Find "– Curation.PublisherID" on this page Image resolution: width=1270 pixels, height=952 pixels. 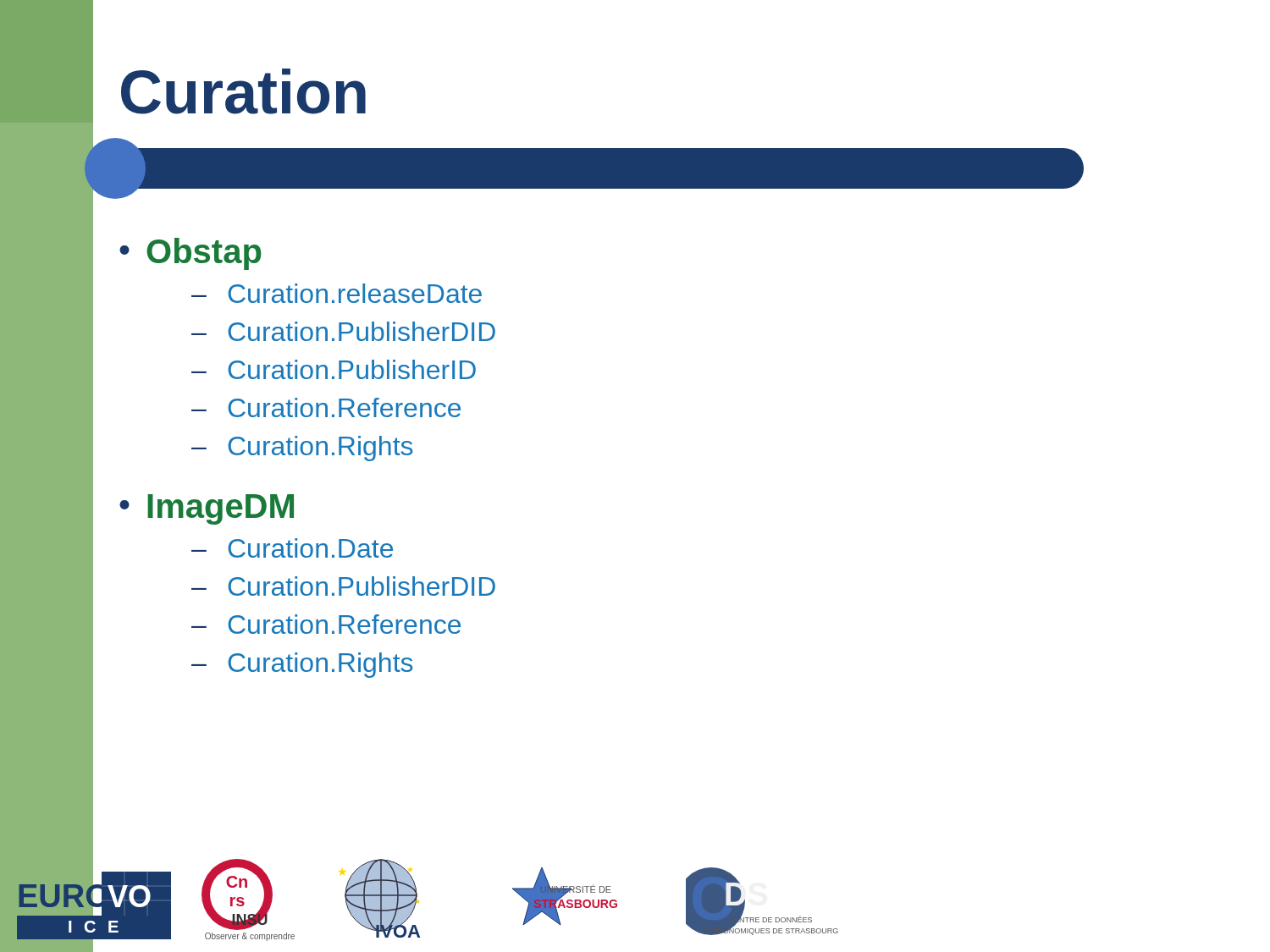click(332, 370)
